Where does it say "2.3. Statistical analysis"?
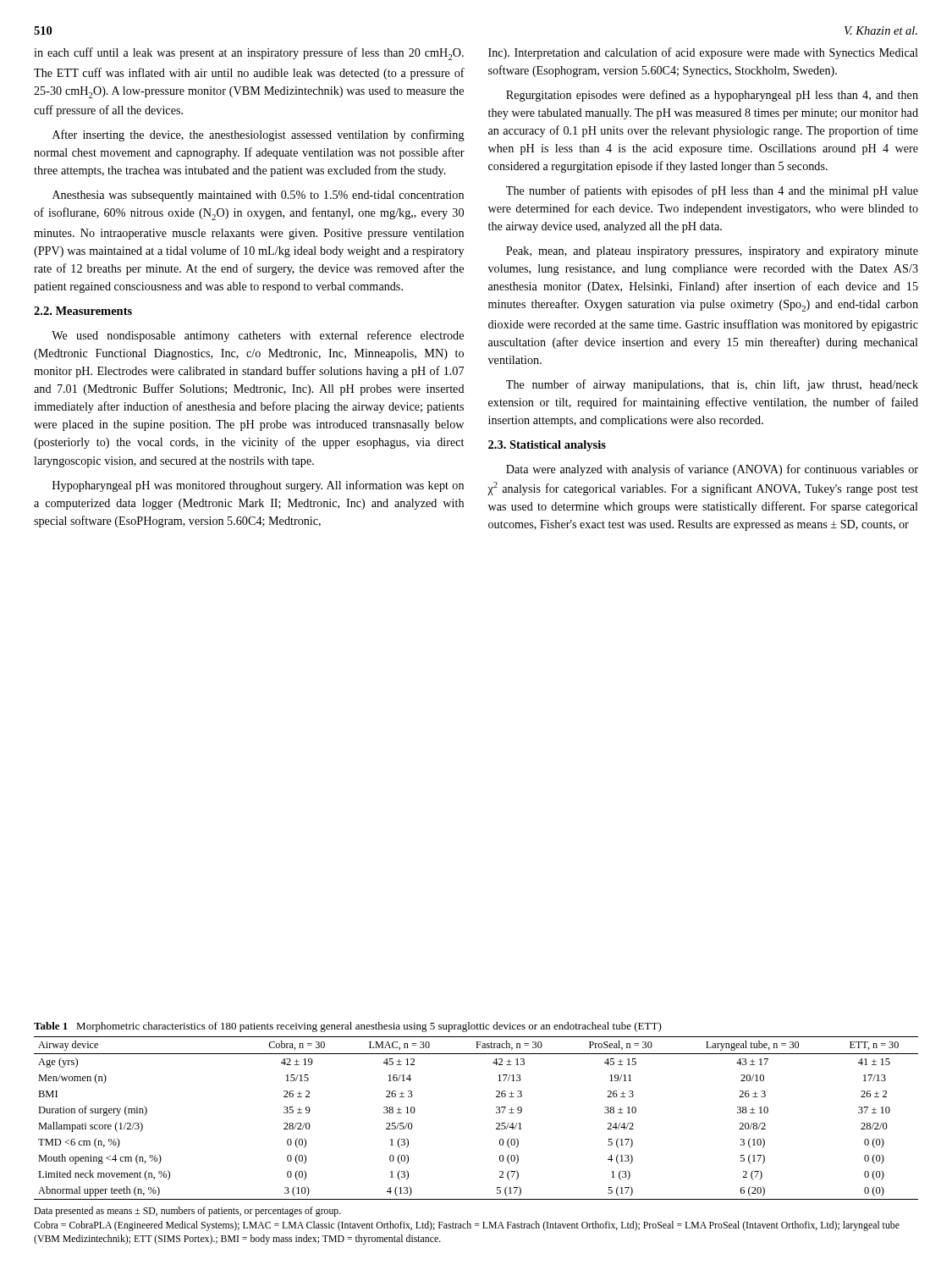 pos(547,446)
